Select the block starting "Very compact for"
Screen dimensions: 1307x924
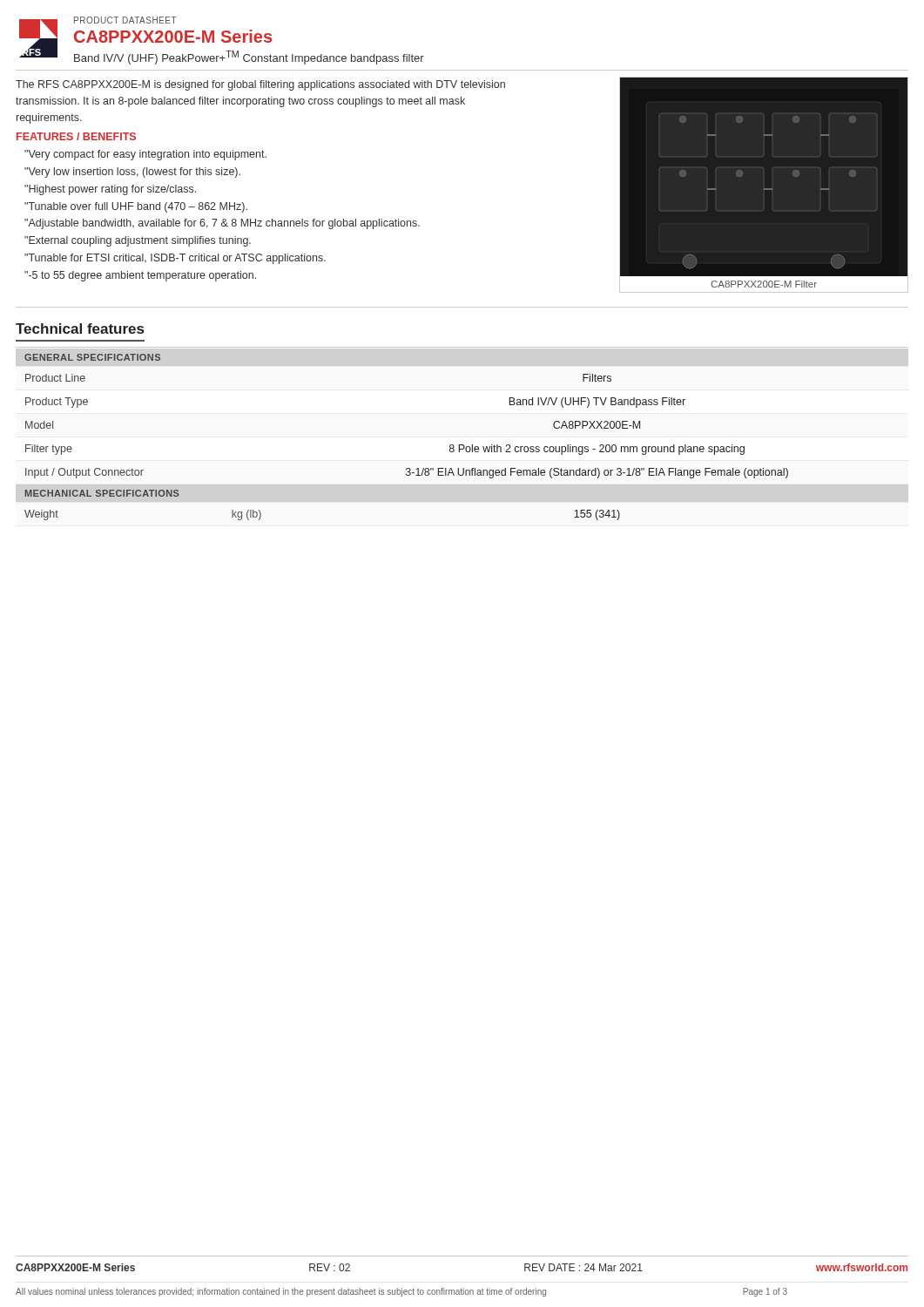click(148, 154)
